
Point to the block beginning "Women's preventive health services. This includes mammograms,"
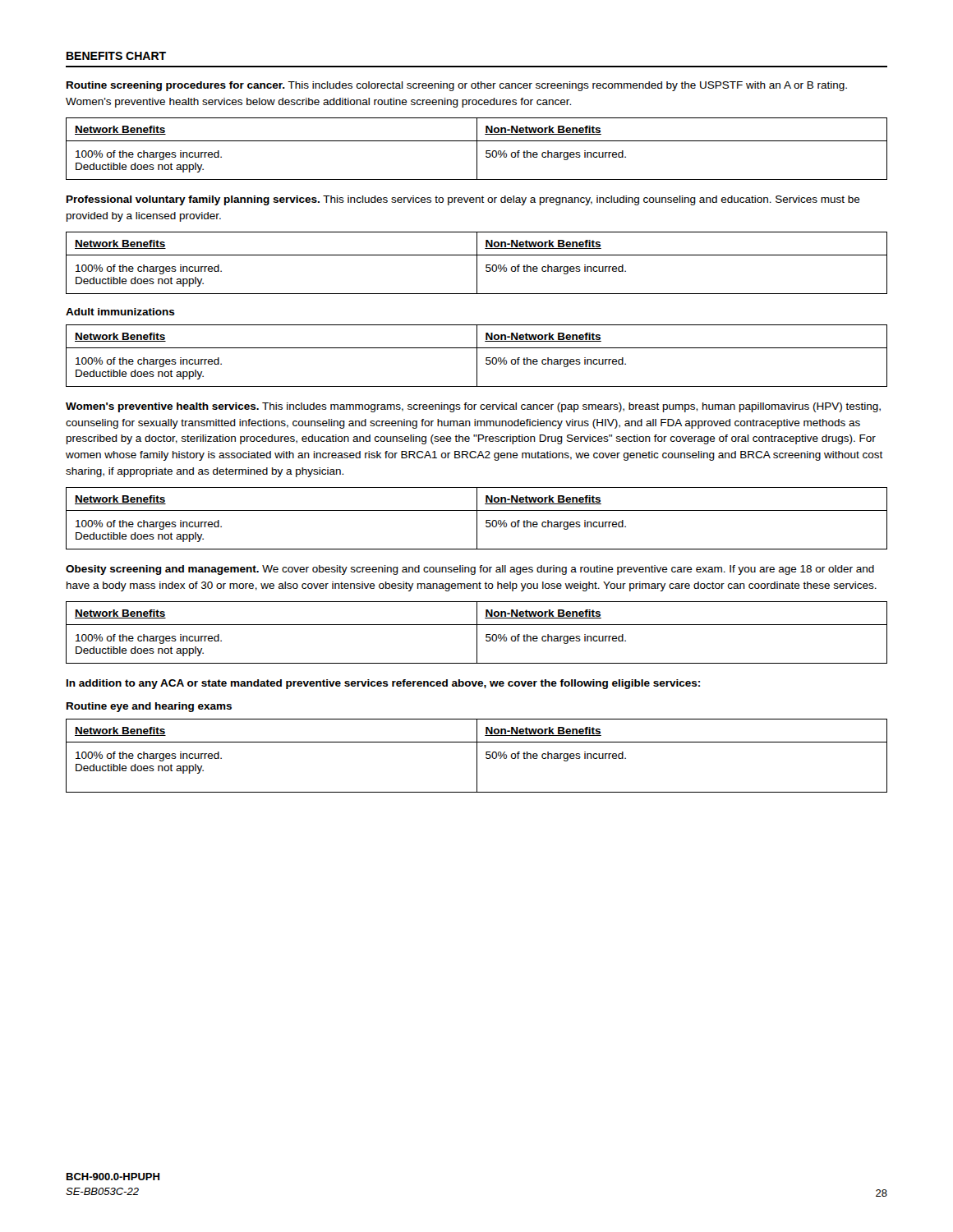point(474,438)
